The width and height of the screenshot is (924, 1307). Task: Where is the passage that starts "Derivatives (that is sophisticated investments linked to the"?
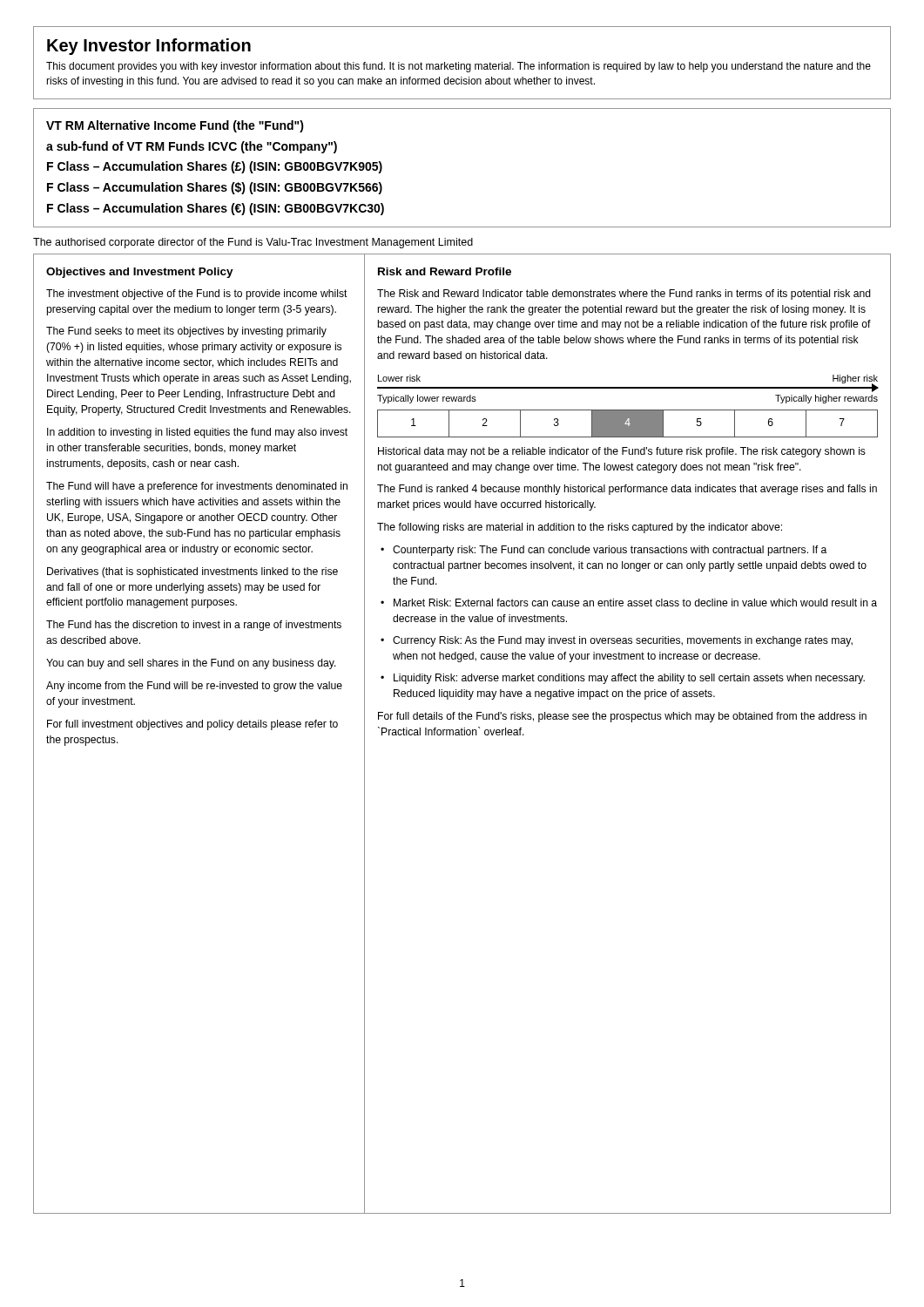(199, 588)
